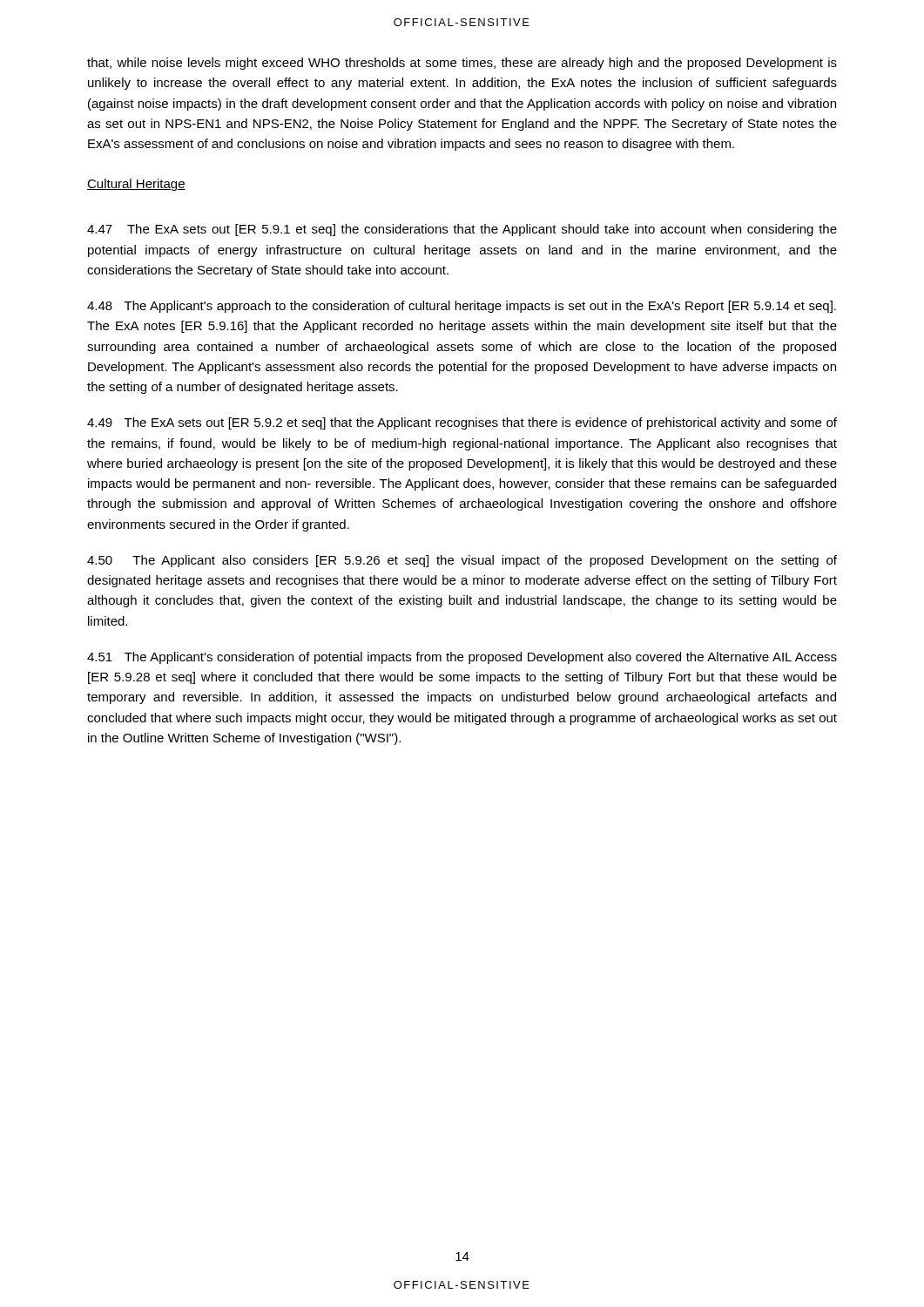Point to the block starting "48 The Applicant's"
Image resolution: width=924 pixels, height=1307 pixels.
click(x=462, y=346)
